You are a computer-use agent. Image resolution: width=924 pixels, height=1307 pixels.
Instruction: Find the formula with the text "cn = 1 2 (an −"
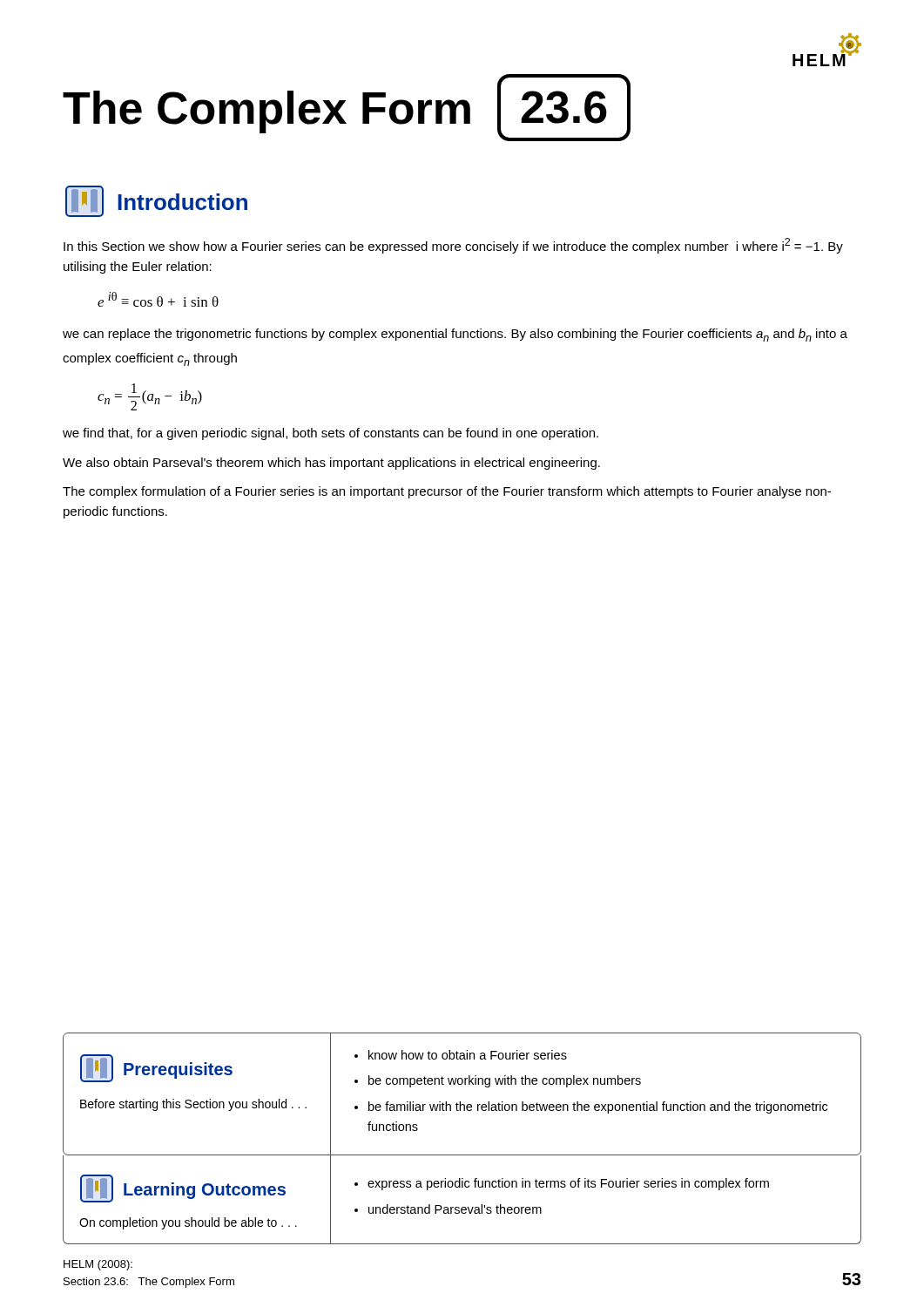coord(150,397)
